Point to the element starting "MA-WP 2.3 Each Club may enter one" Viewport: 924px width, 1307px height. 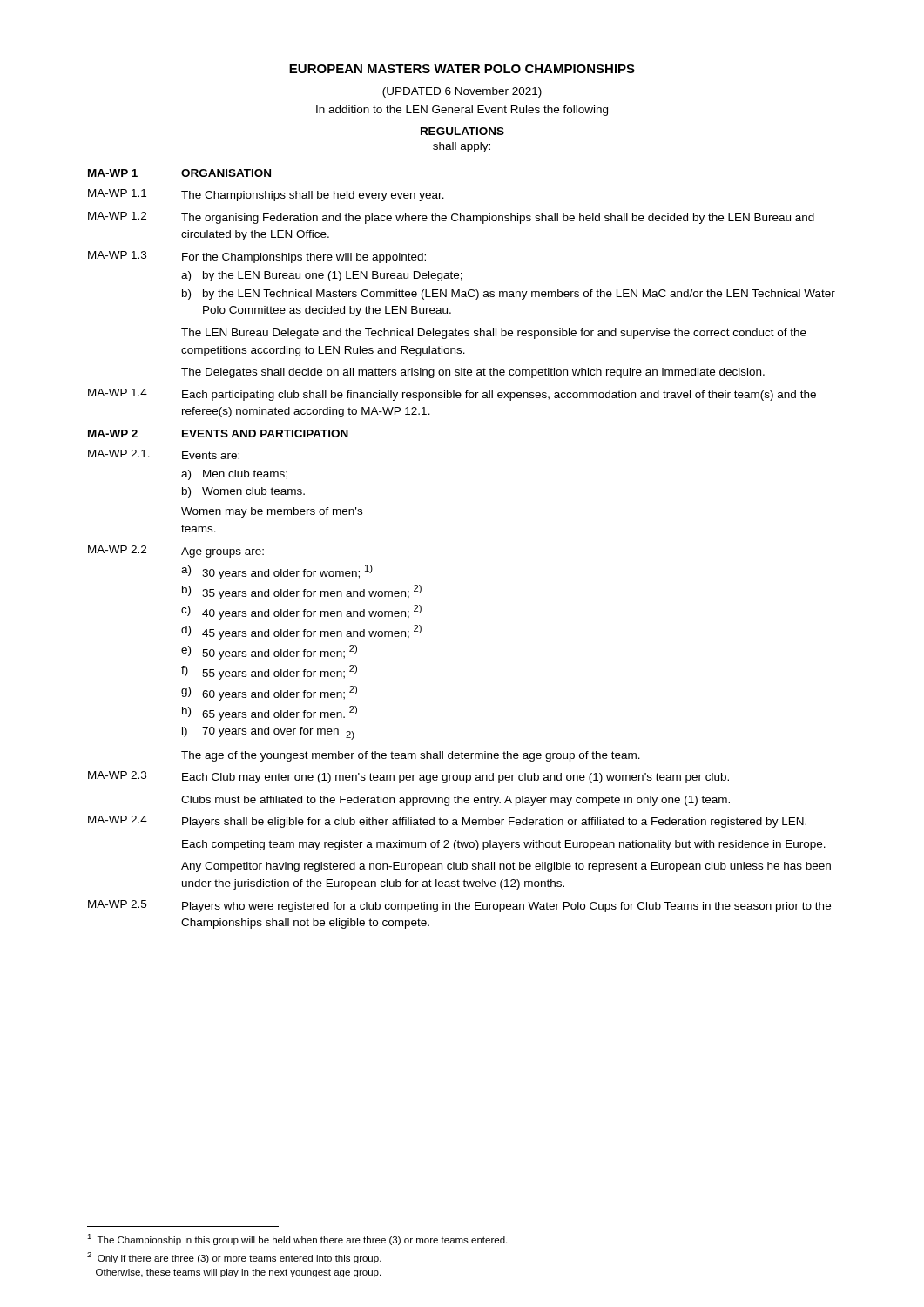pos(462,777)
